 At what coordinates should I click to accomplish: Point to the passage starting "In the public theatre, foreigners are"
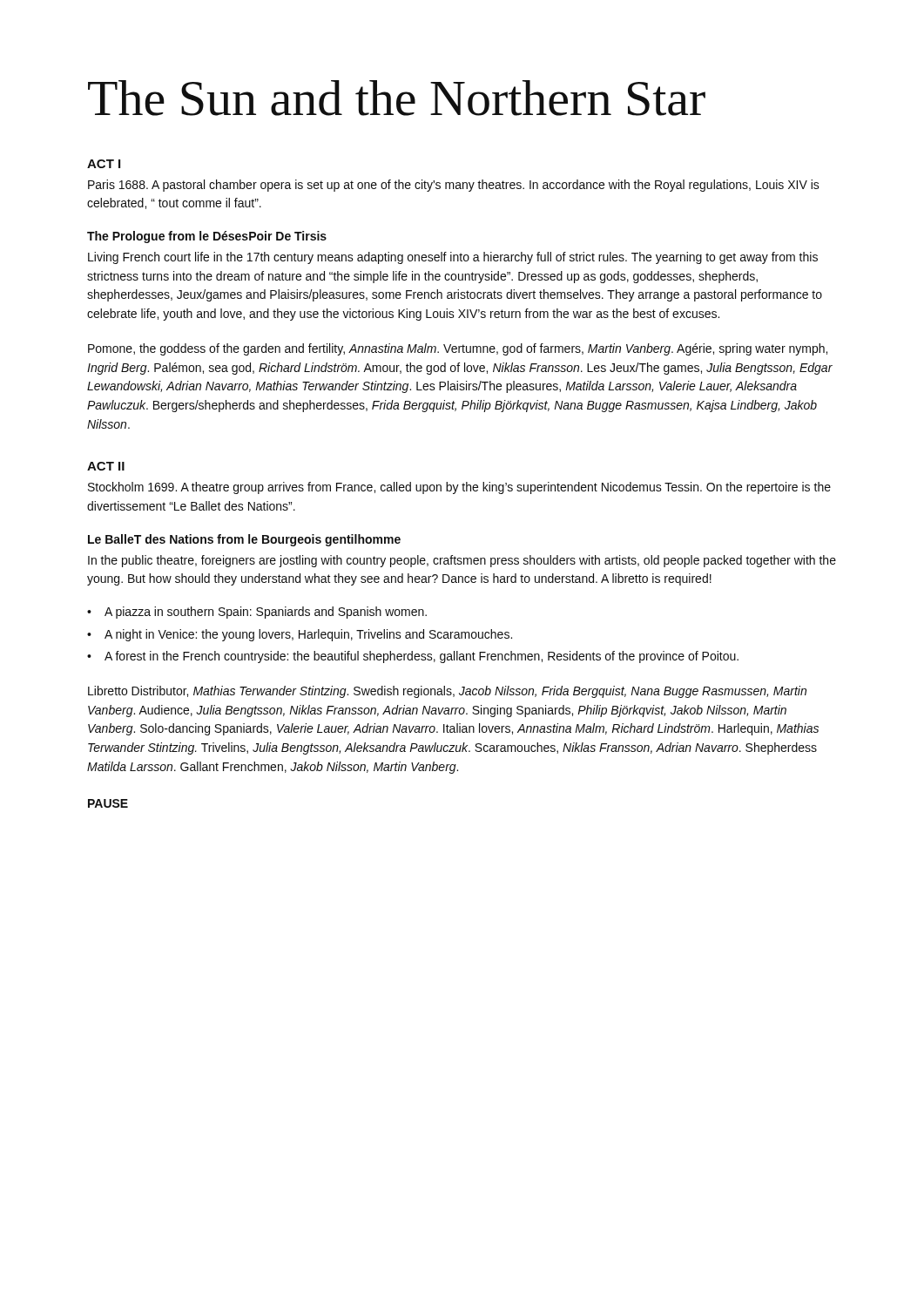(462, 569)
